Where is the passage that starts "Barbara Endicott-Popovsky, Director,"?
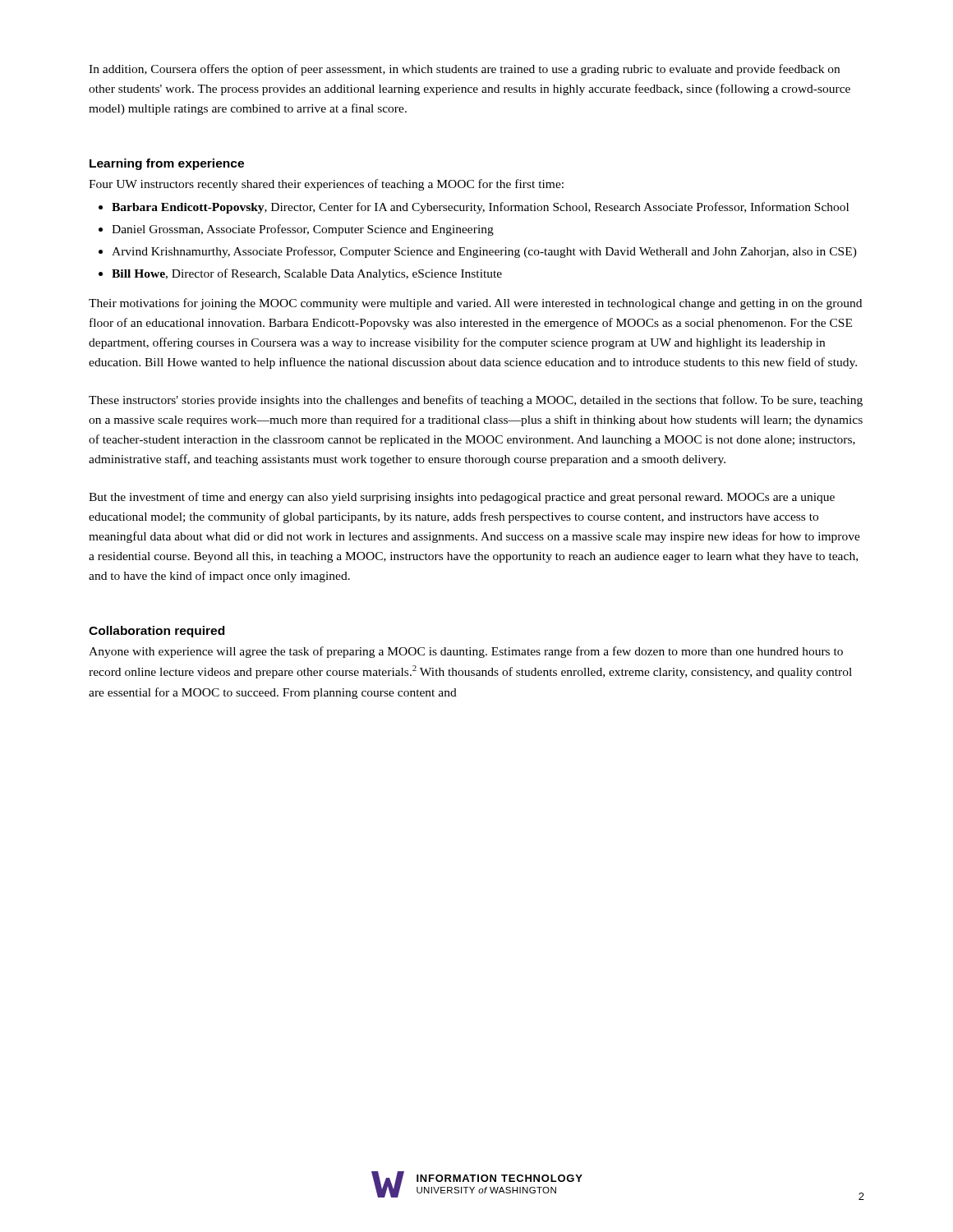The image size is (953, 1232). pos(481,207)
